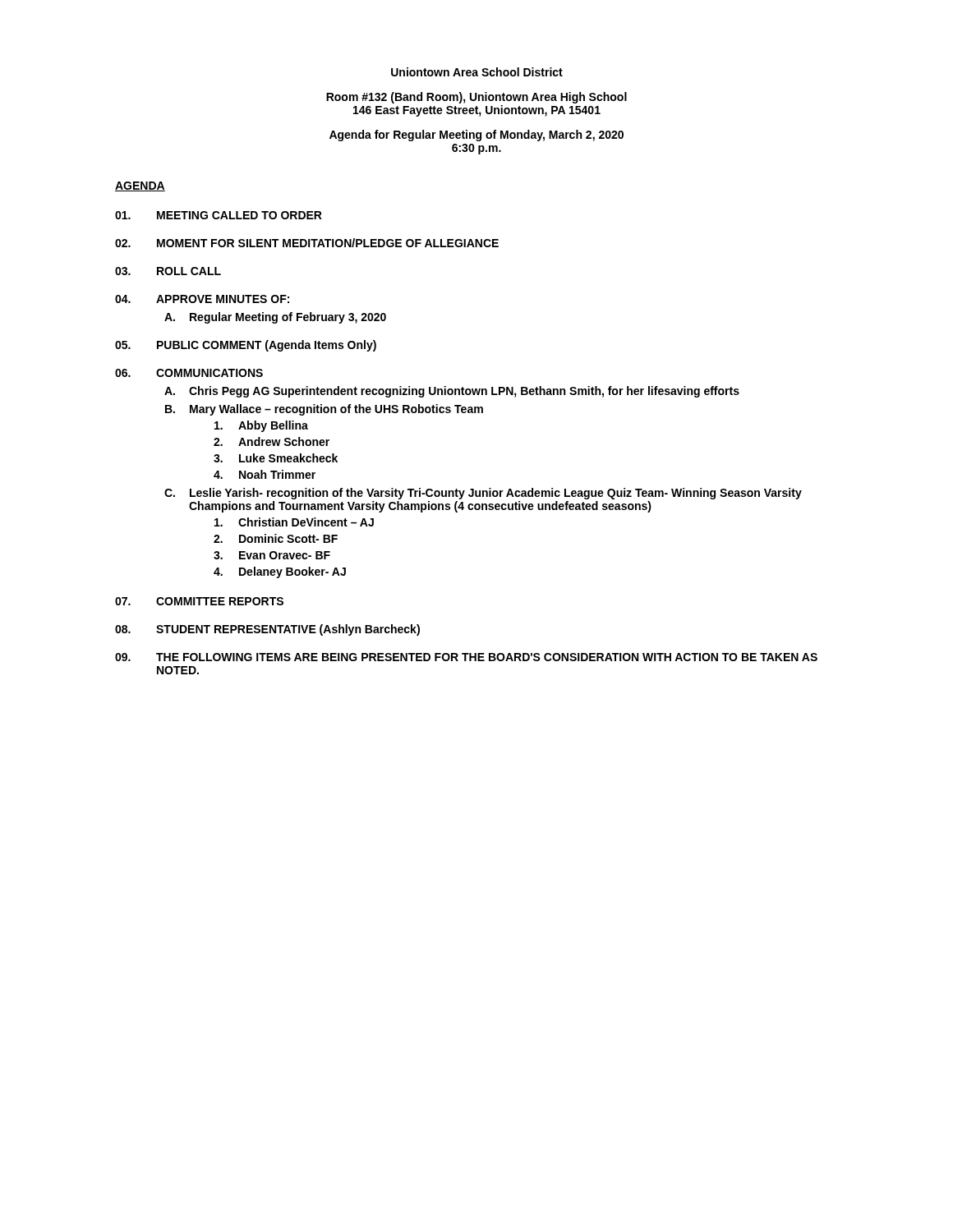
Task: Navigate to the text block starting "B. Mary Wallace – recognition"
Action: click(x=324, y=409)
